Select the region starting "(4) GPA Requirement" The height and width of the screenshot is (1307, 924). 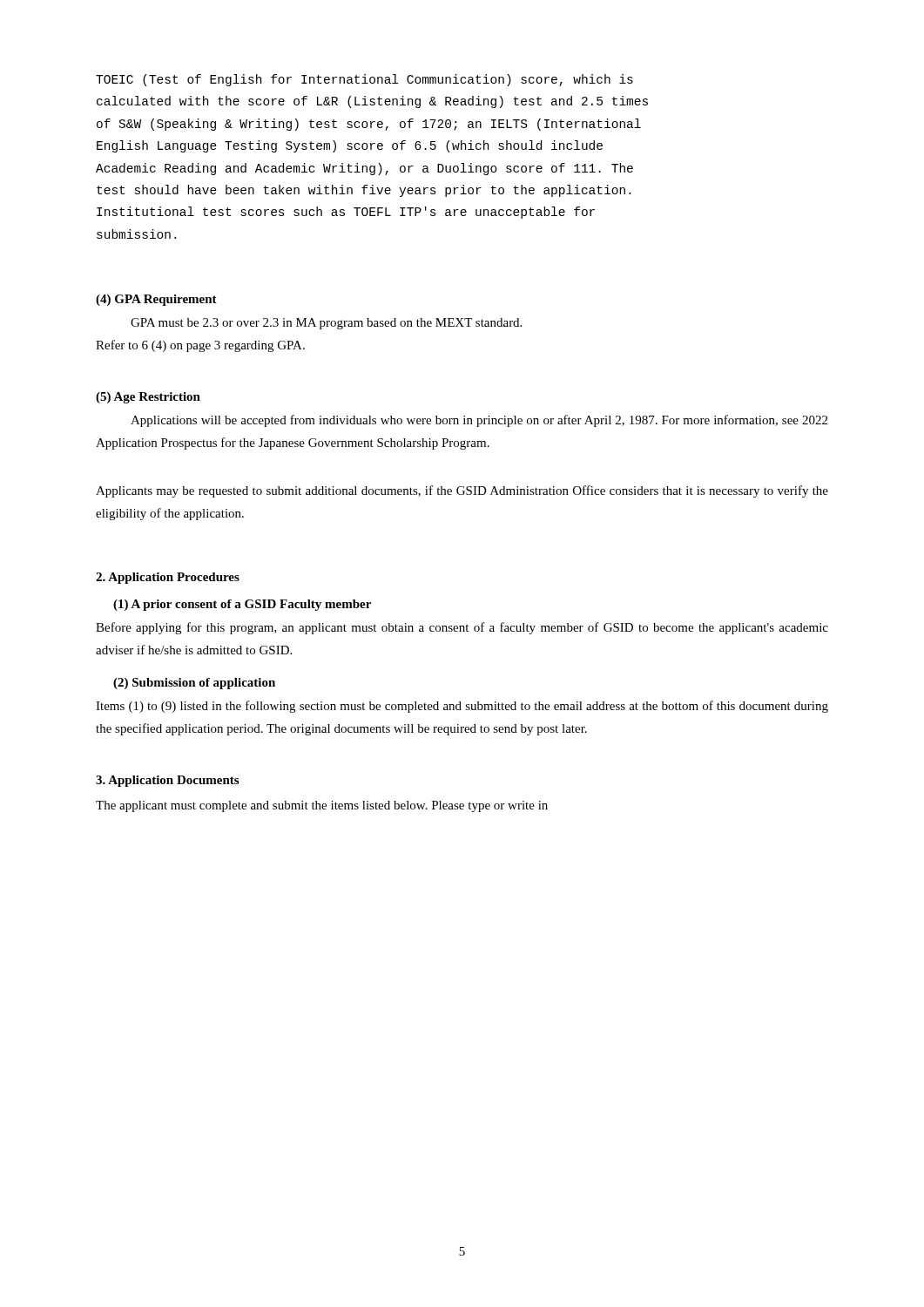pyautogui.click(x=156, y=299)
